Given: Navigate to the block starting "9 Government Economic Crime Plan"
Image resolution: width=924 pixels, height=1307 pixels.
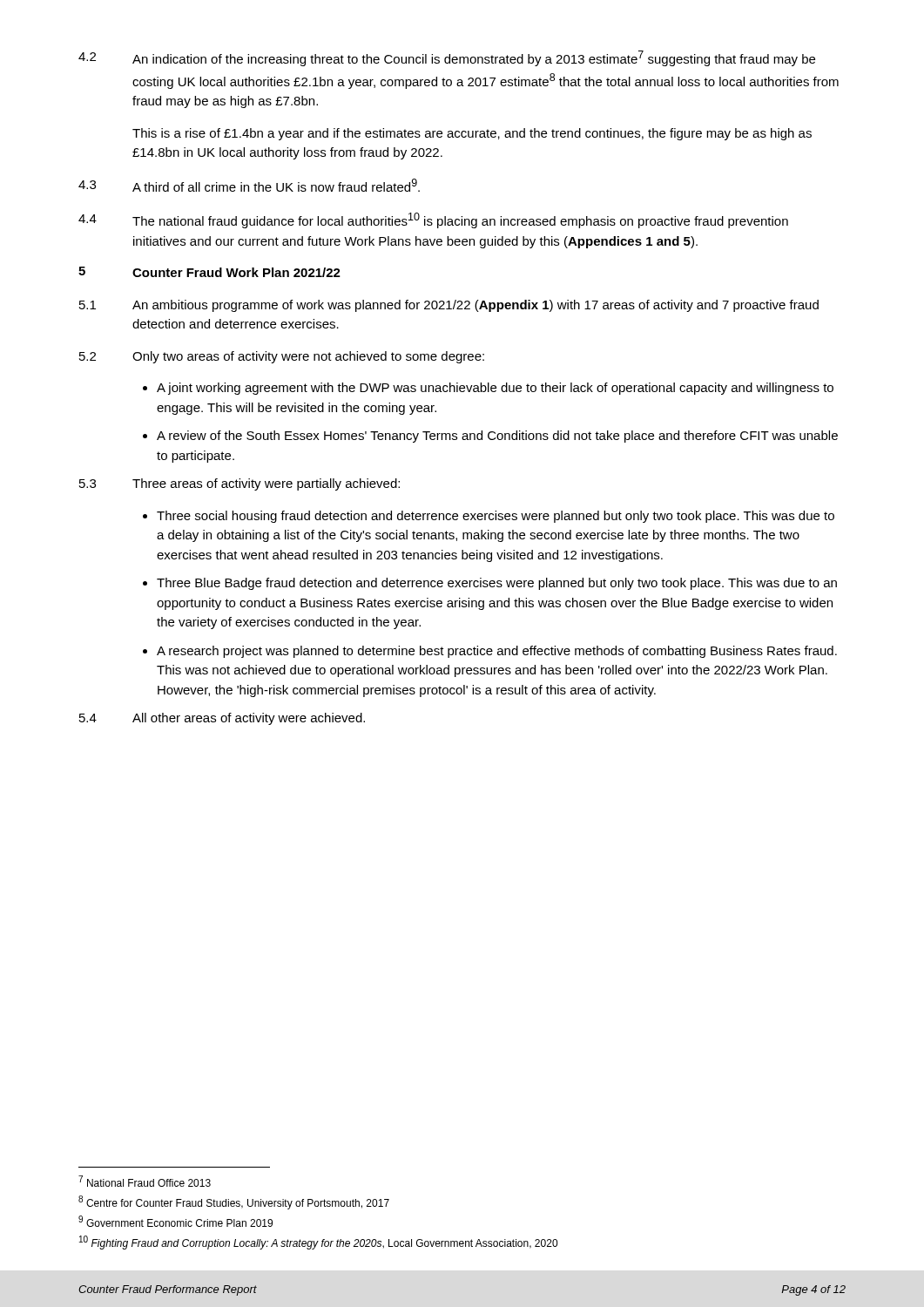Looking at the screenshot, I should pyautogui.click(x=176, y=1222).
